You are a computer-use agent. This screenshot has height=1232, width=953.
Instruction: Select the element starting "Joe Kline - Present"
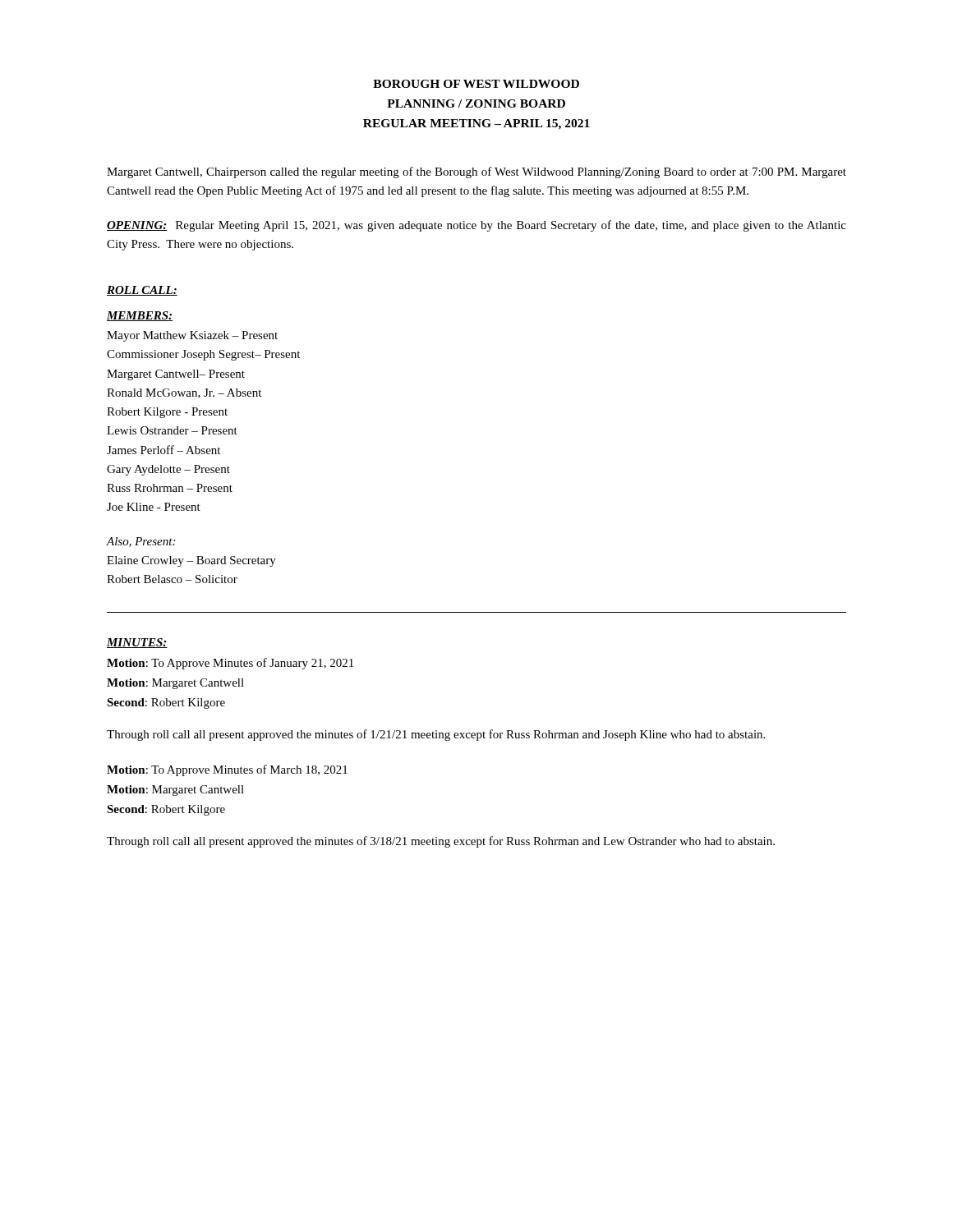pos(154,507)
